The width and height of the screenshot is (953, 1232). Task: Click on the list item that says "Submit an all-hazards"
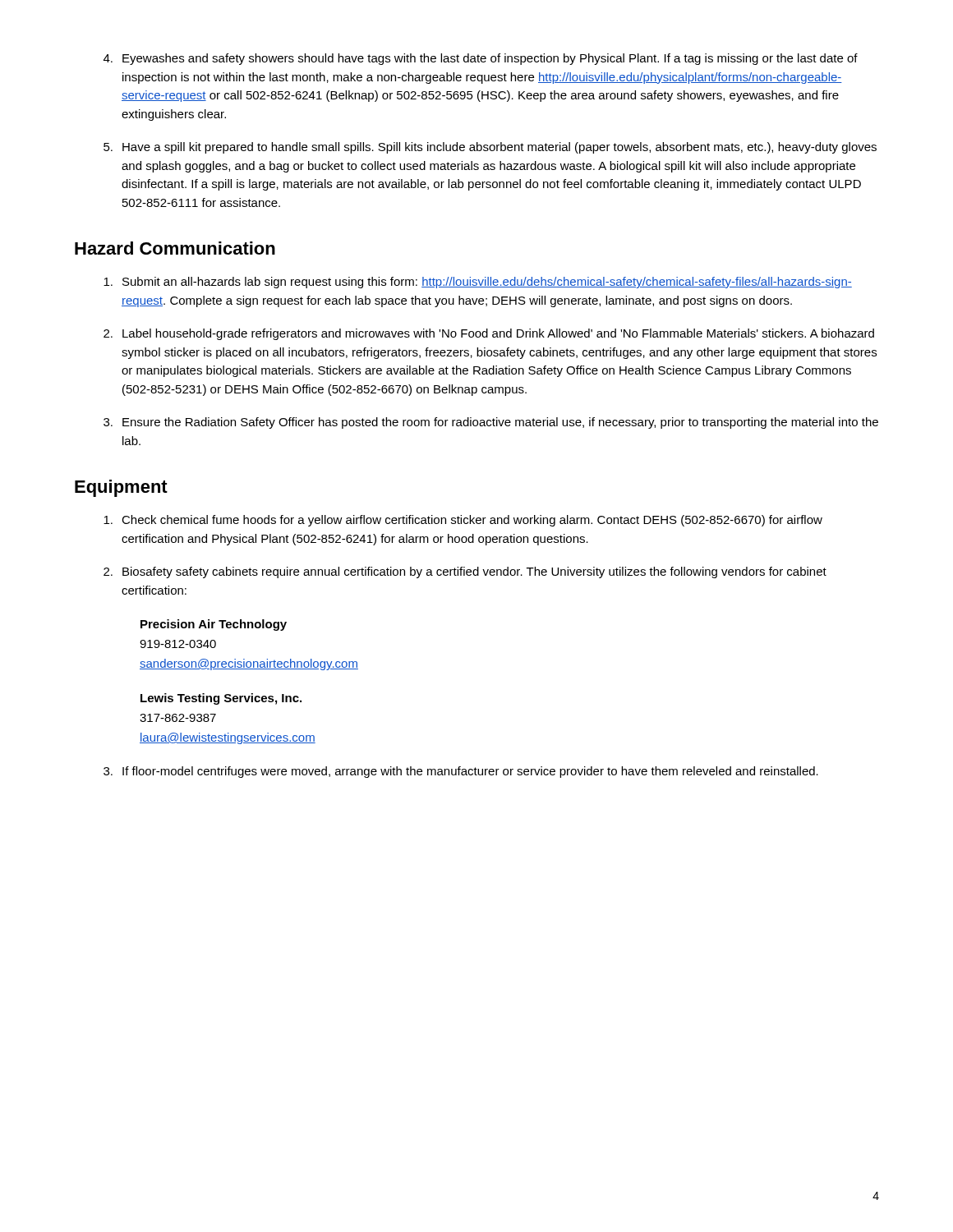tap(476, 291)
